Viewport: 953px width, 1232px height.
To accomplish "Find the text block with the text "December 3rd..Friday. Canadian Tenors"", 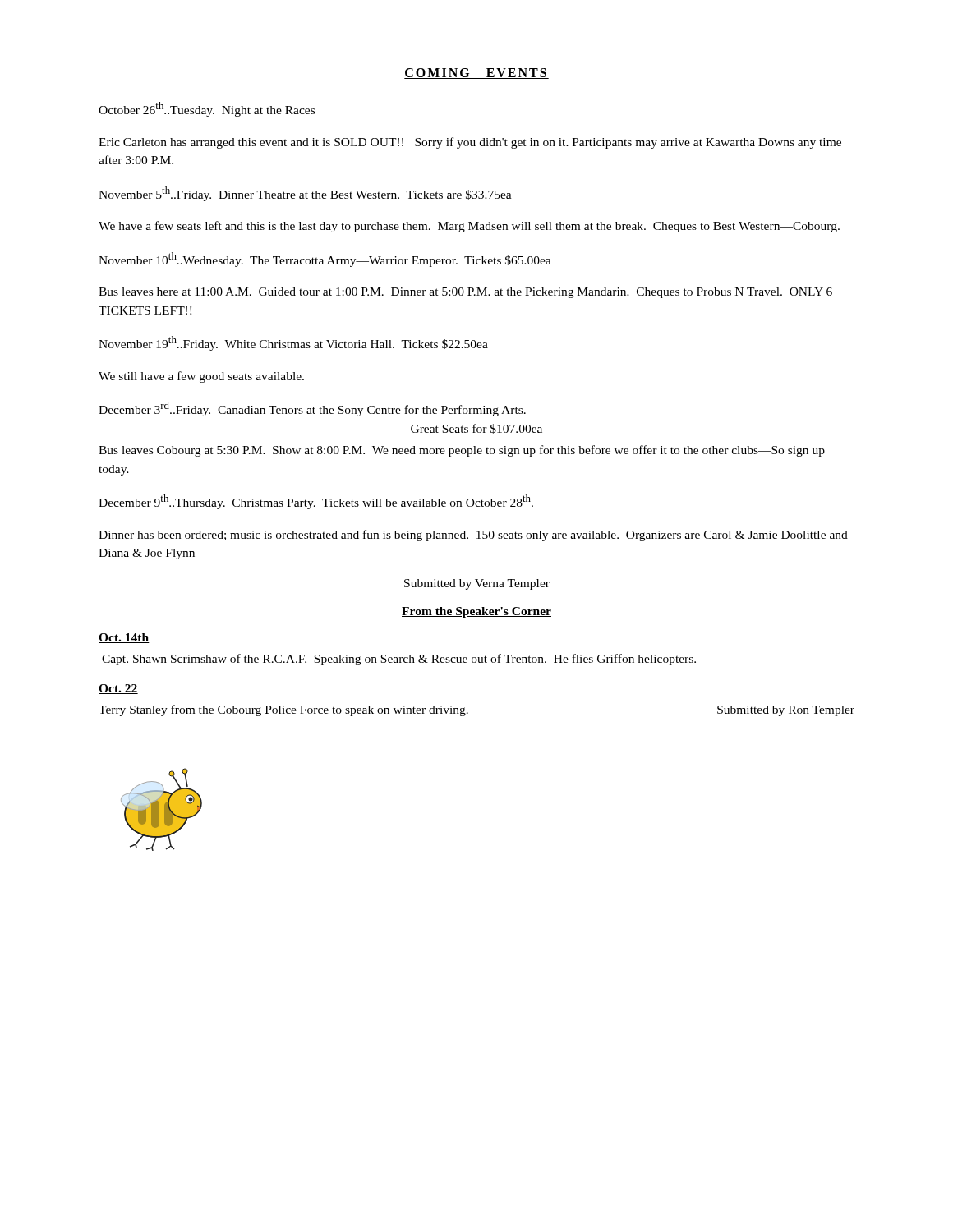I will (x=476, y=419).
